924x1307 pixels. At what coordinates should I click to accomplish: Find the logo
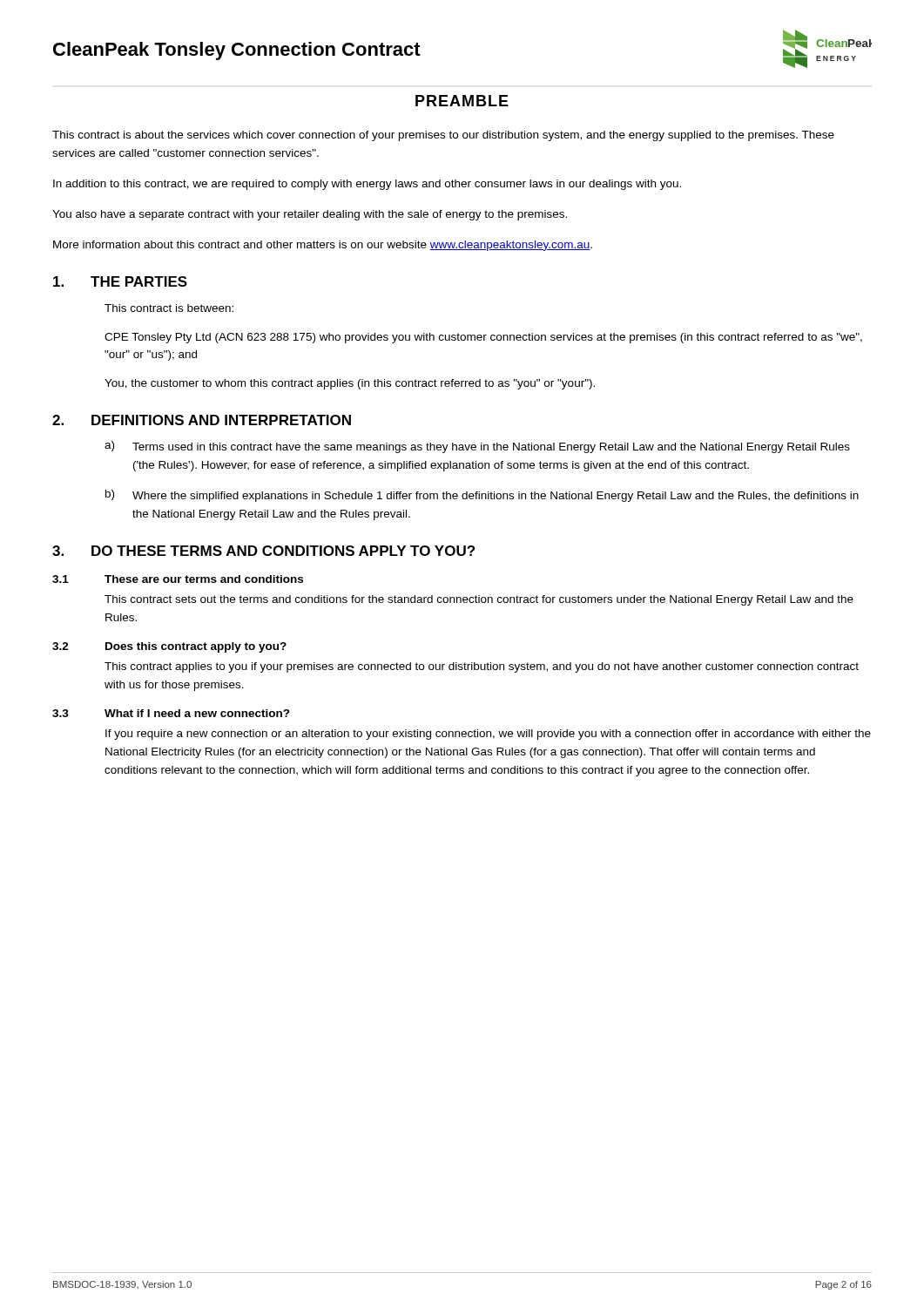819,50
